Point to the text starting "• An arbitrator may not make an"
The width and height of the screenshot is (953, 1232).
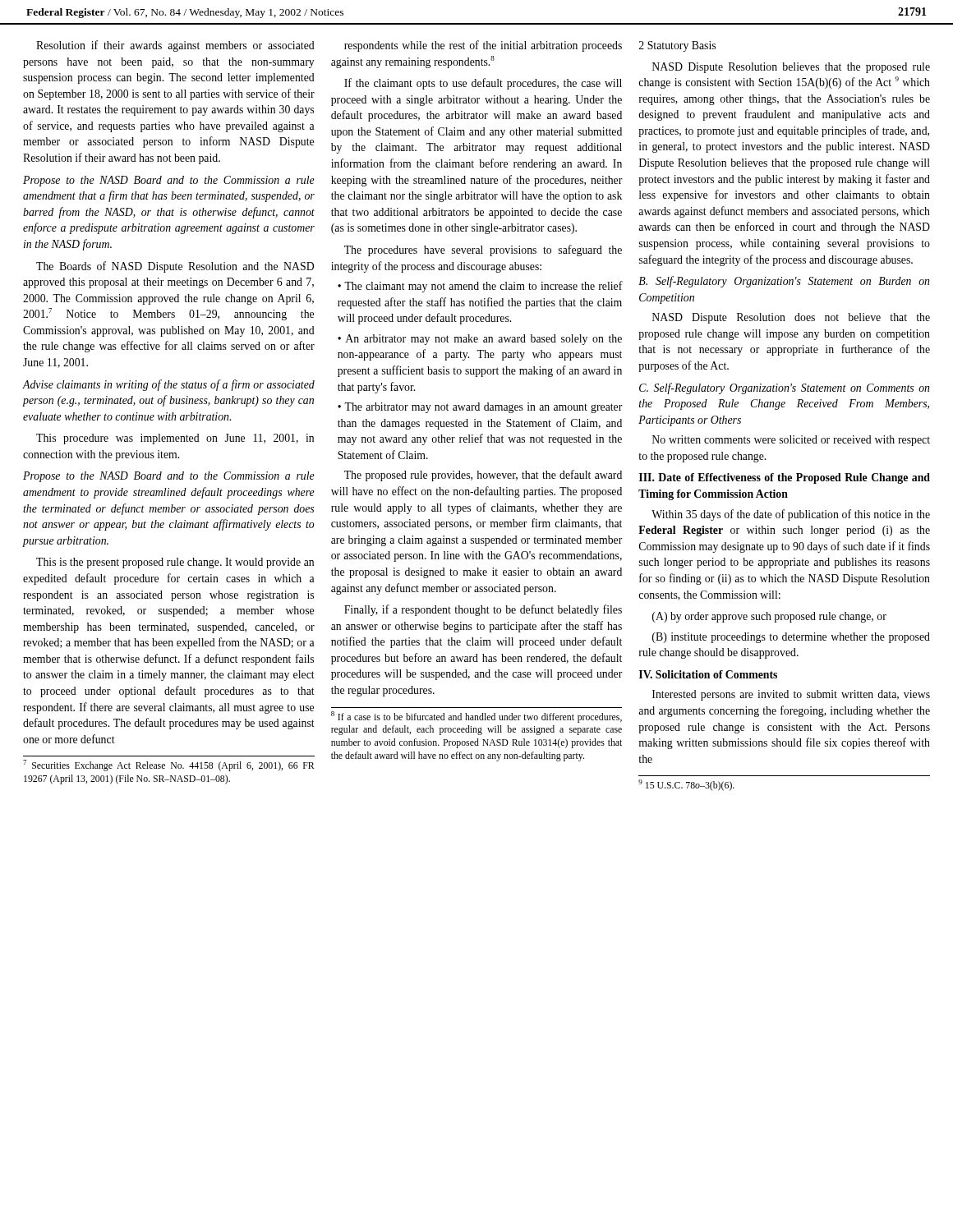476,363
